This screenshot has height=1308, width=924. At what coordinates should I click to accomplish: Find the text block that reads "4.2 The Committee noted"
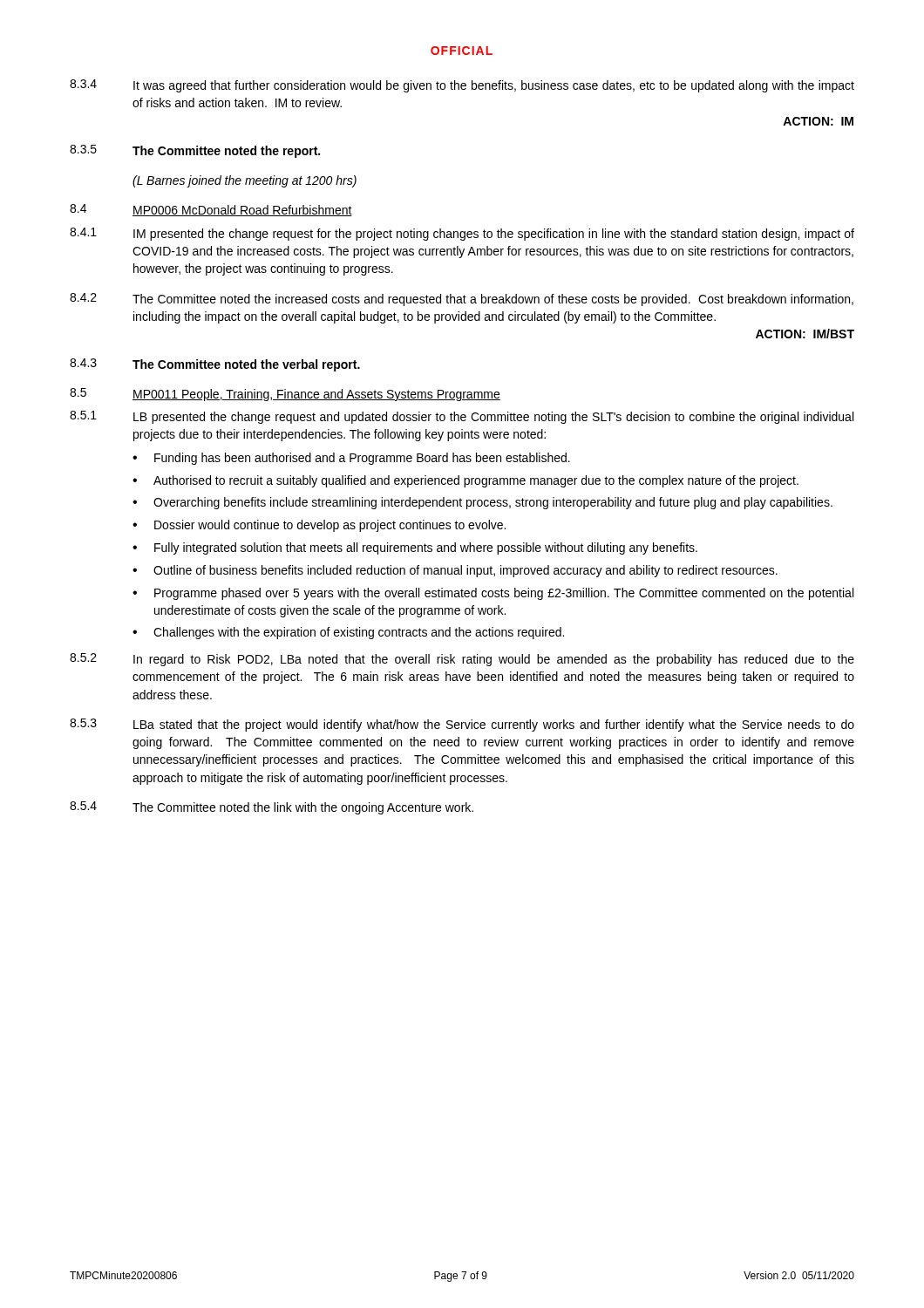tap(462, 317)
